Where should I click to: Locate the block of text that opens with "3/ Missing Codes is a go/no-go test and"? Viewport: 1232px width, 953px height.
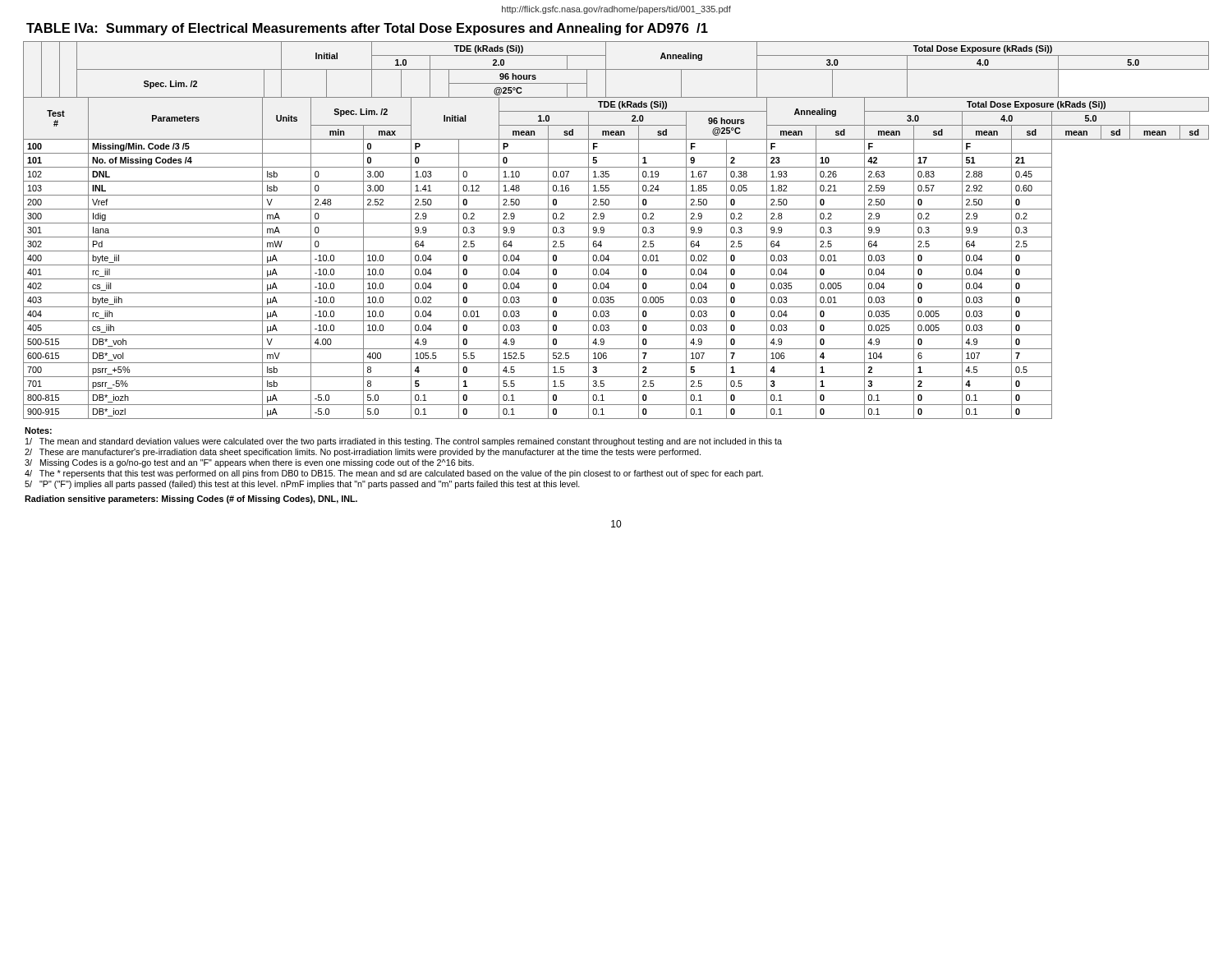pos(249,463)
